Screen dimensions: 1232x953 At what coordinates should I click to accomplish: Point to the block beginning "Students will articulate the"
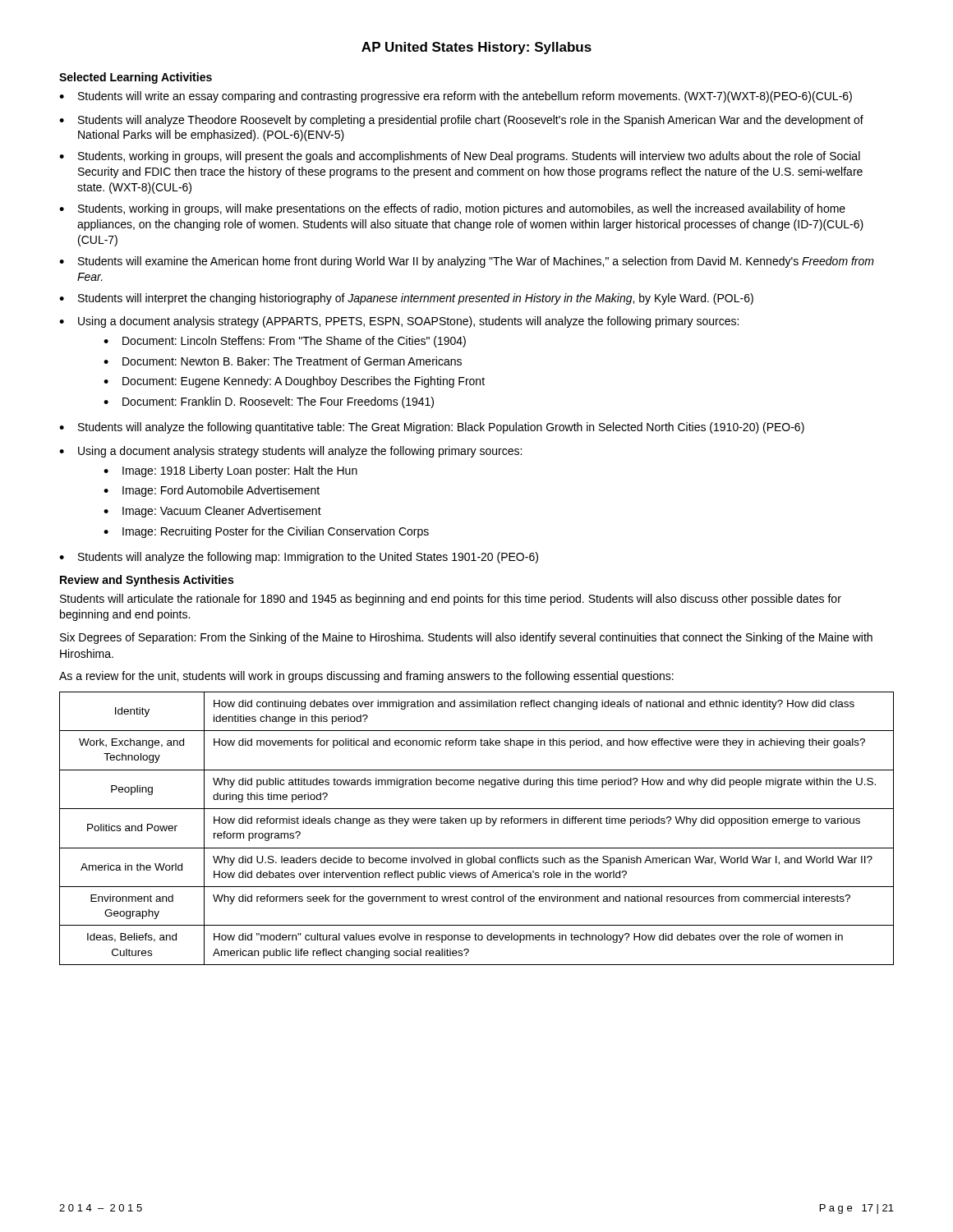[x=450, y=607]
